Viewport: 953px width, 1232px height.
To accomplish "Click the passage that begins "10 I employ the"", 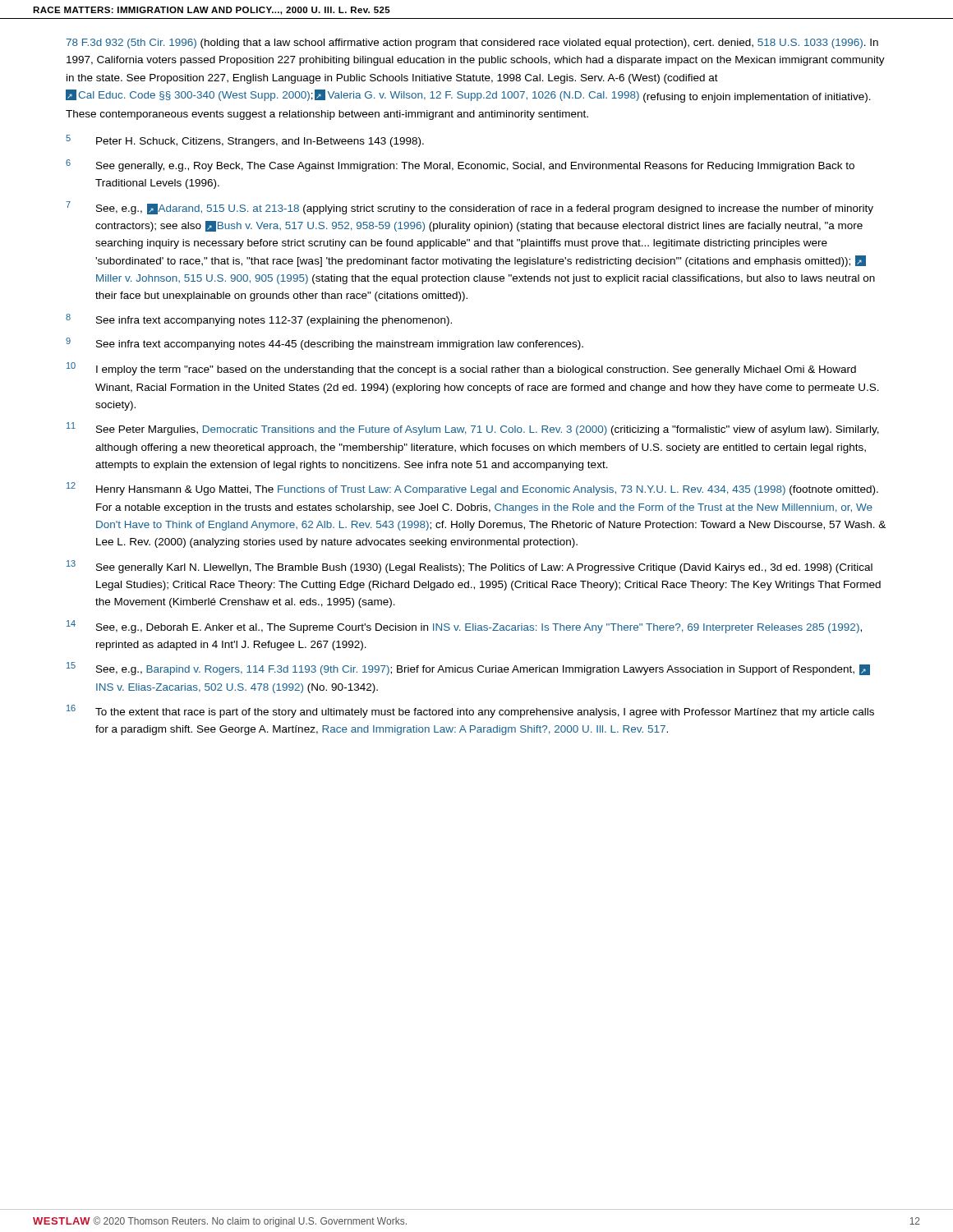I will point(476,387).
